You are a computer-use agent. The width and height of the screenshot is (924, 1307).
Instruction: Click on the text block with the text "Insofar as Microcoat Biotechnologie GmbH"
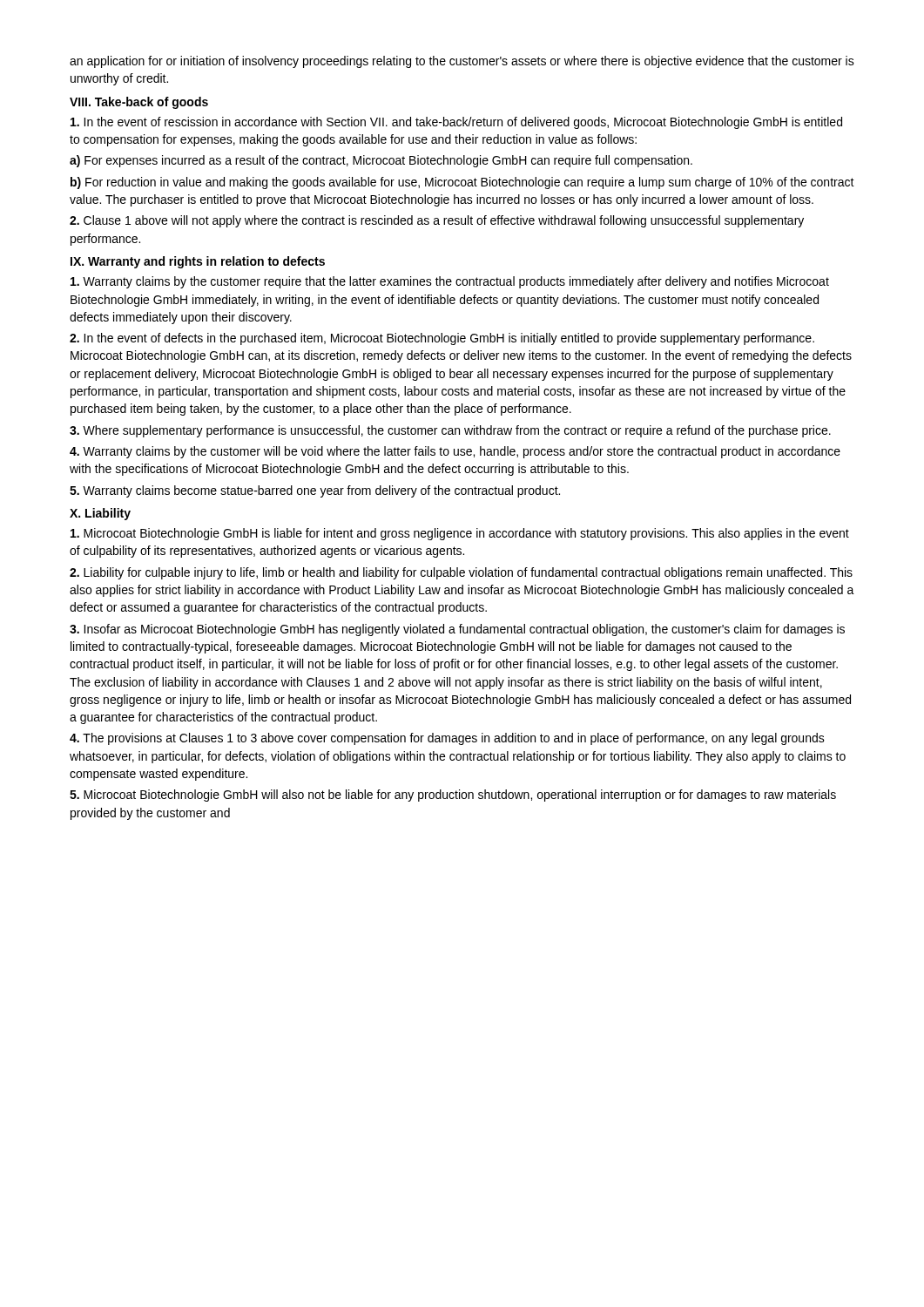tap(461, 673)
